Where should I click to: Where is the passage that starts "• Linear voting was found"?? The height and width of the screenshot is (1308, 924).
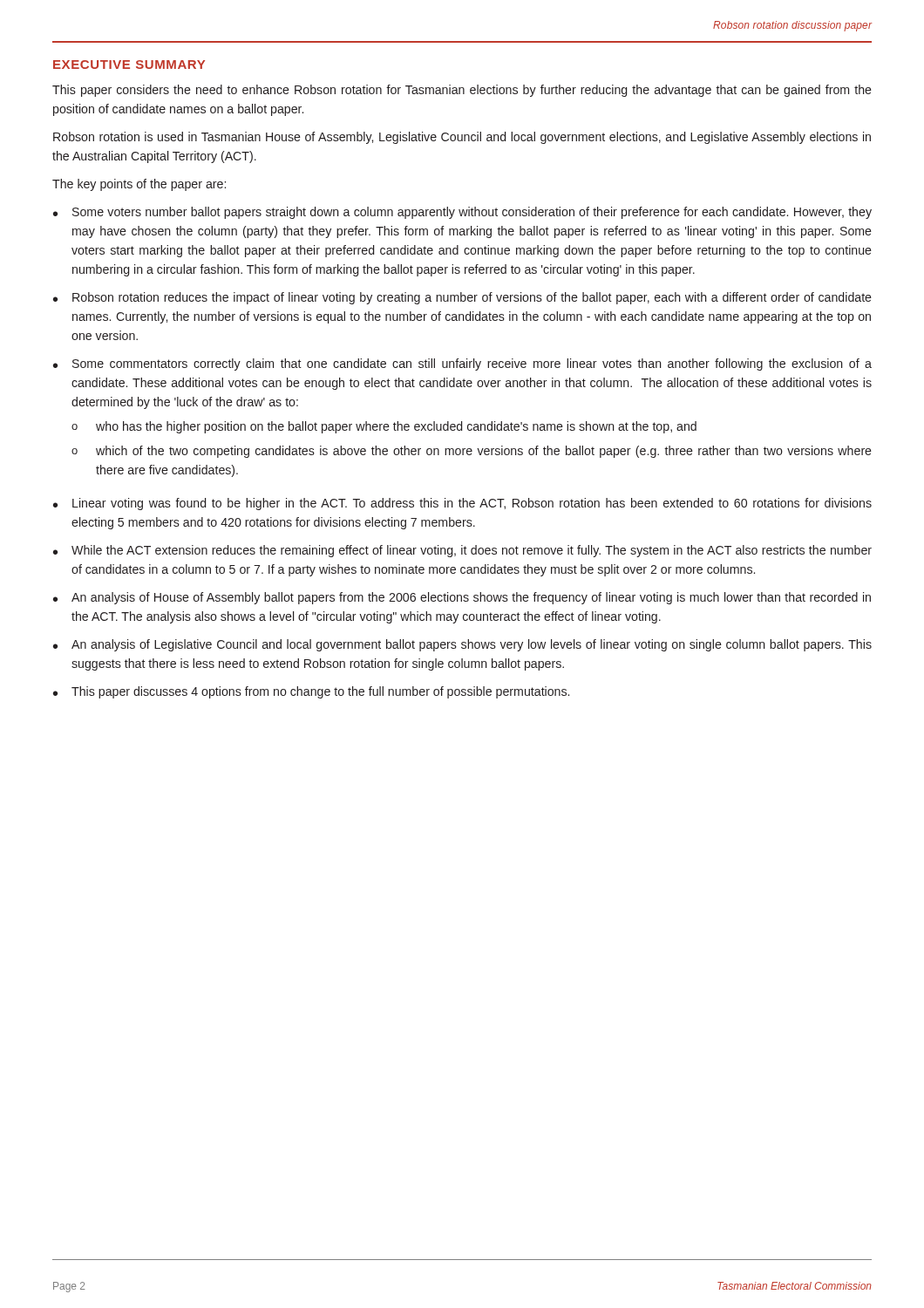[x=462, y=513]
